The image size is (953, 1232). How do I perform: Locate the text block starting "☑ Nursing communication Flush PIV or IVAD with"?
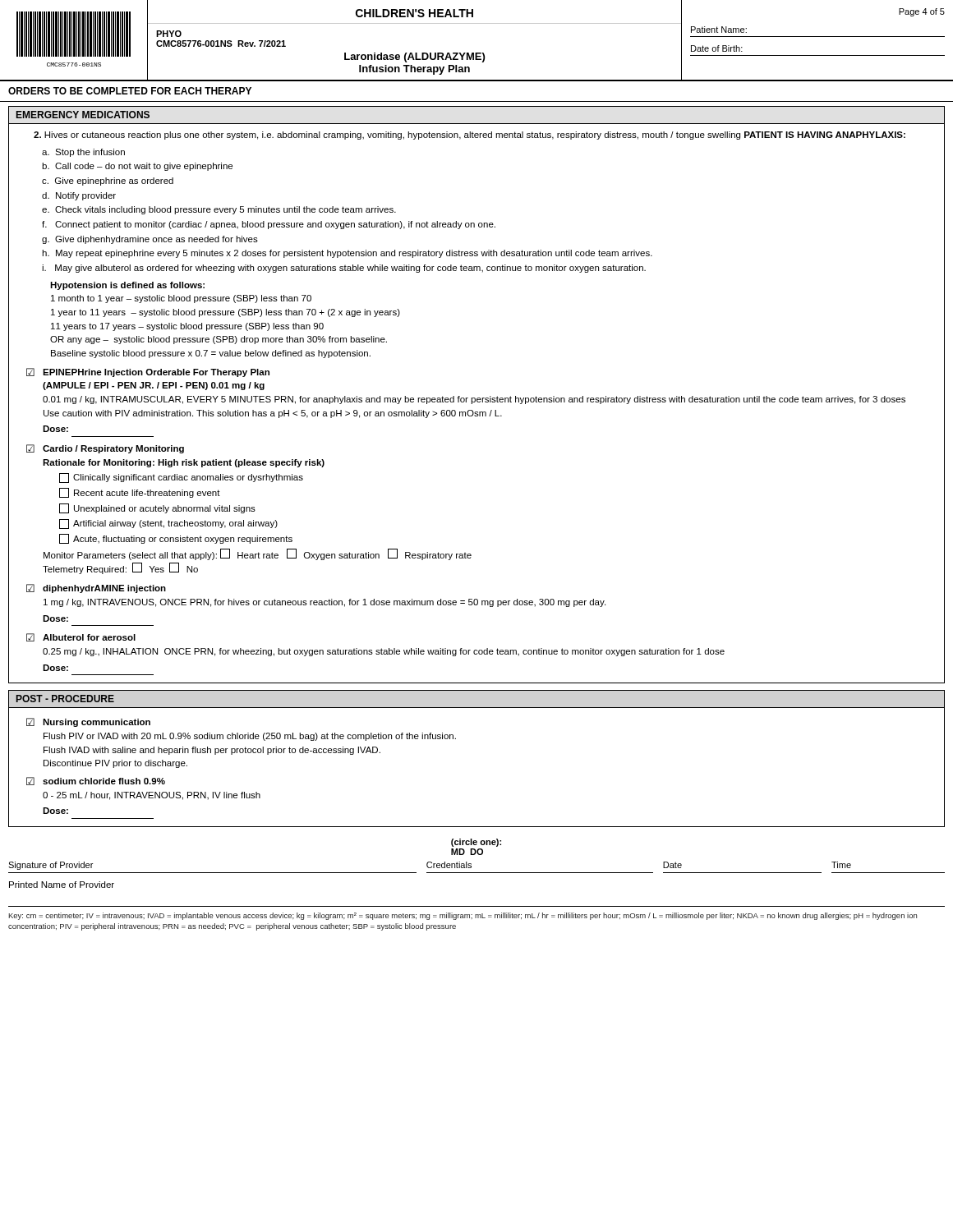coord(88,722)
